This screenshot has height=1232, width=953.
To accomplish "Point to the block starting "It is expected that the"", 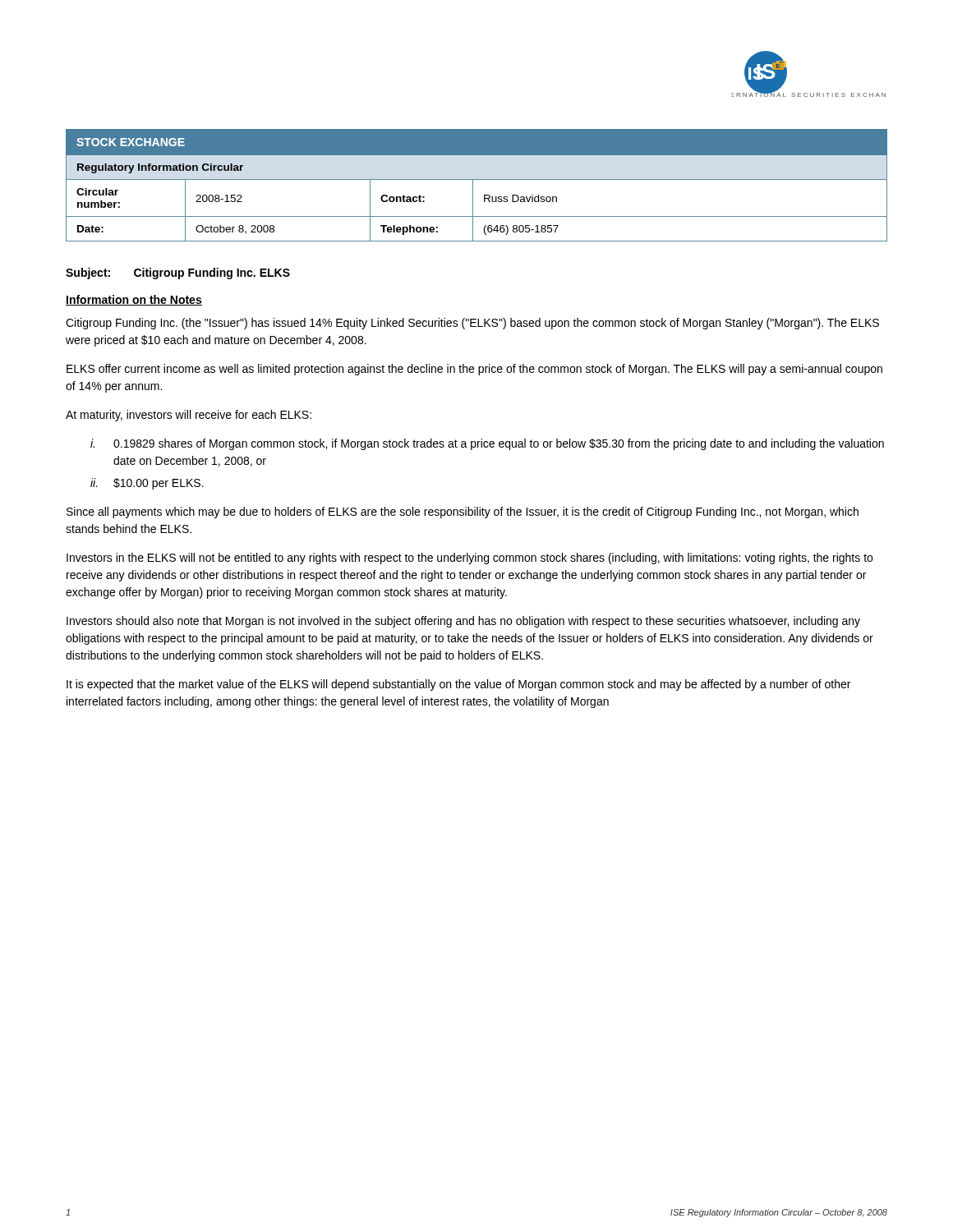I will pos(458,693).
